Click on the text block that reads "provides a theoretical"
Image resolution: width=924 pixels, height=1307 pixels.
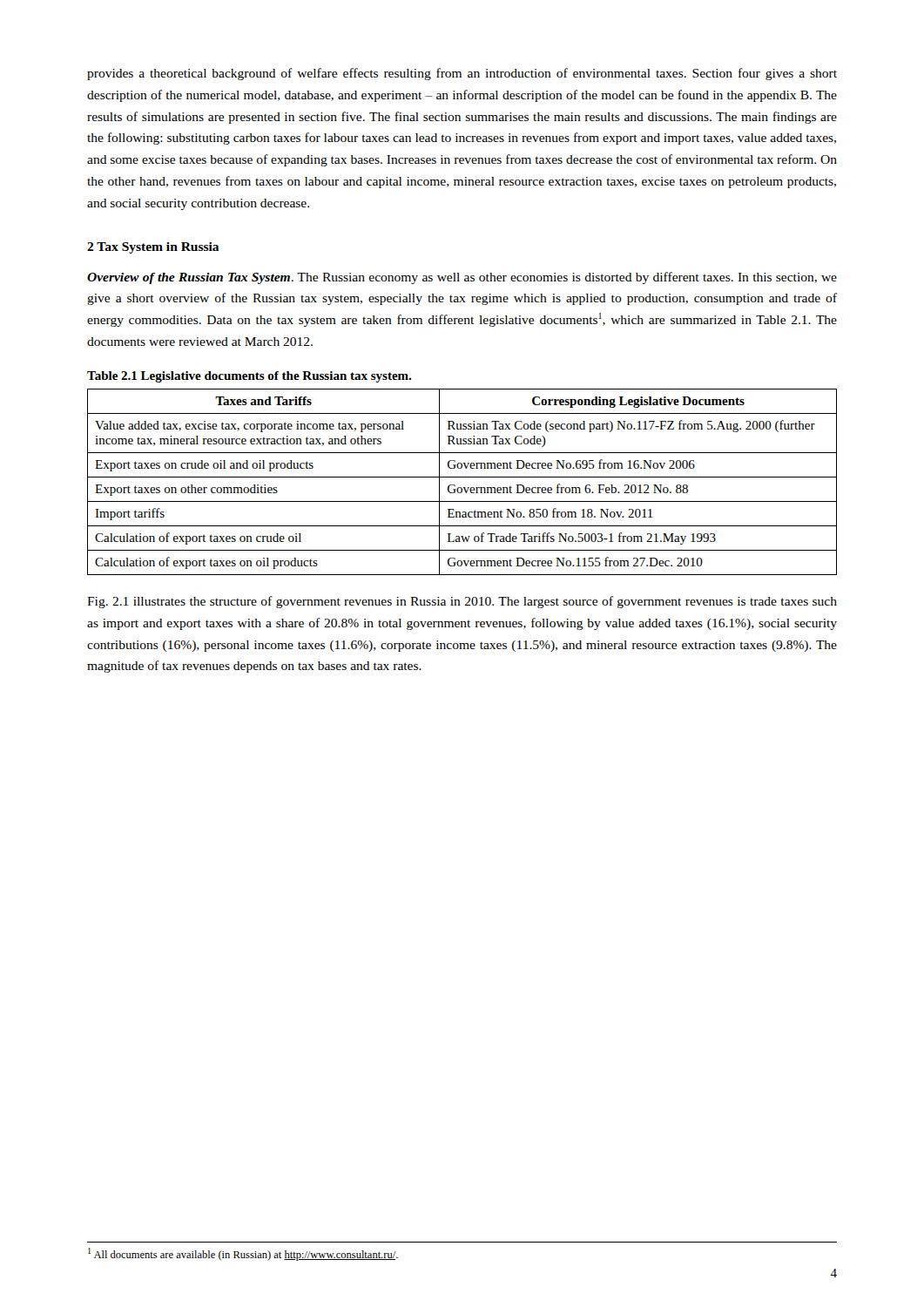click(462, 138)
